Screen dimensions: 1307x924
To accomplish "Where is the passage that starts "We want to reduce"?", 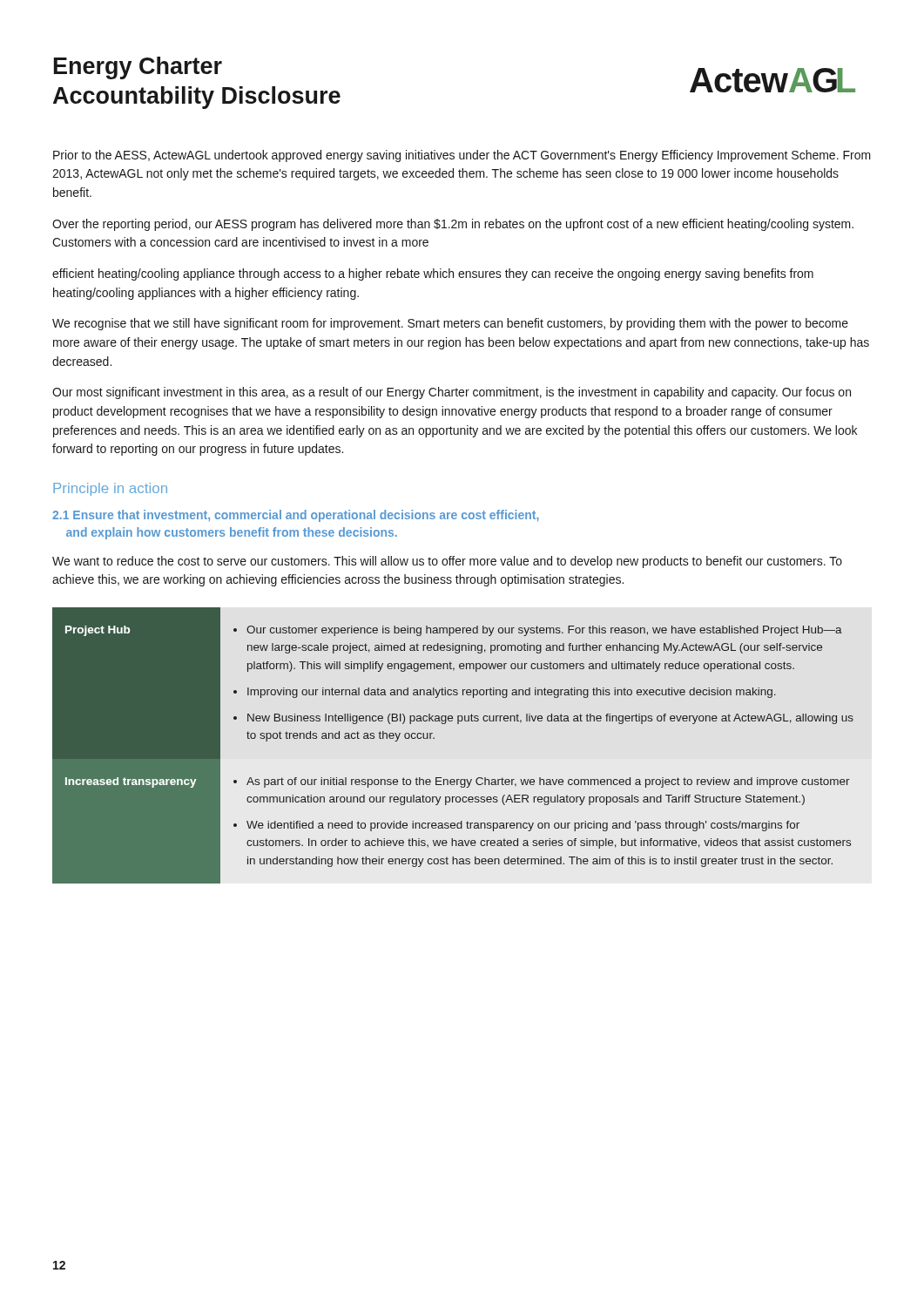I will tap(447, 570).
